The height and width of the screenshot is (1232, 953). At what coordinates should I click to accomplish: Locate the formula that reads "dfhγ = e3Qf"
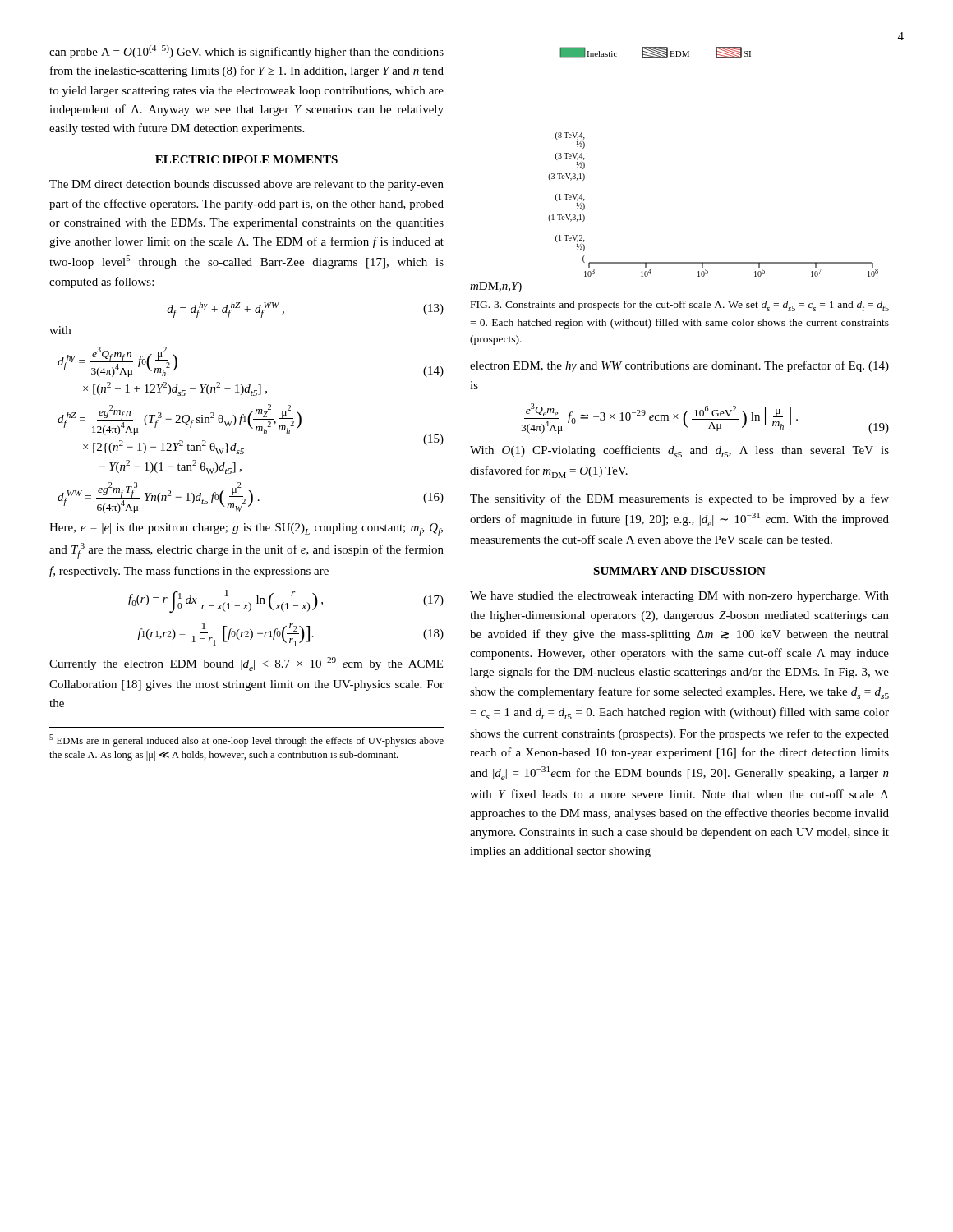pyautogui.click(x=111, y=362)
